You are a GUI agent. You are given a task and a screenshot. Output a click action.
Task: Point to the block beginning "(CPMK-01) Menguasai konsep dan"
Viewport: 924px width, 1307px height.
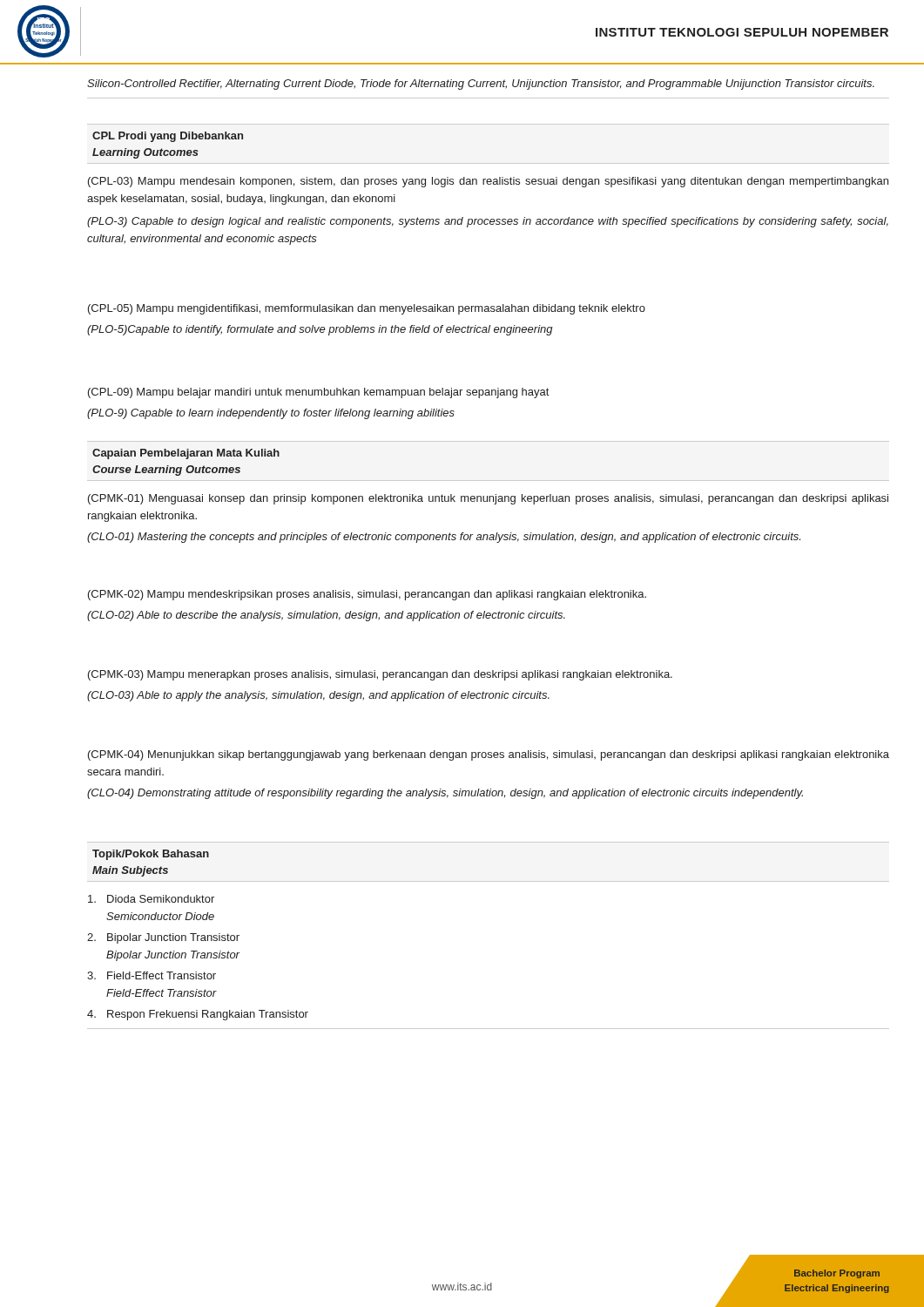(488, 499)
